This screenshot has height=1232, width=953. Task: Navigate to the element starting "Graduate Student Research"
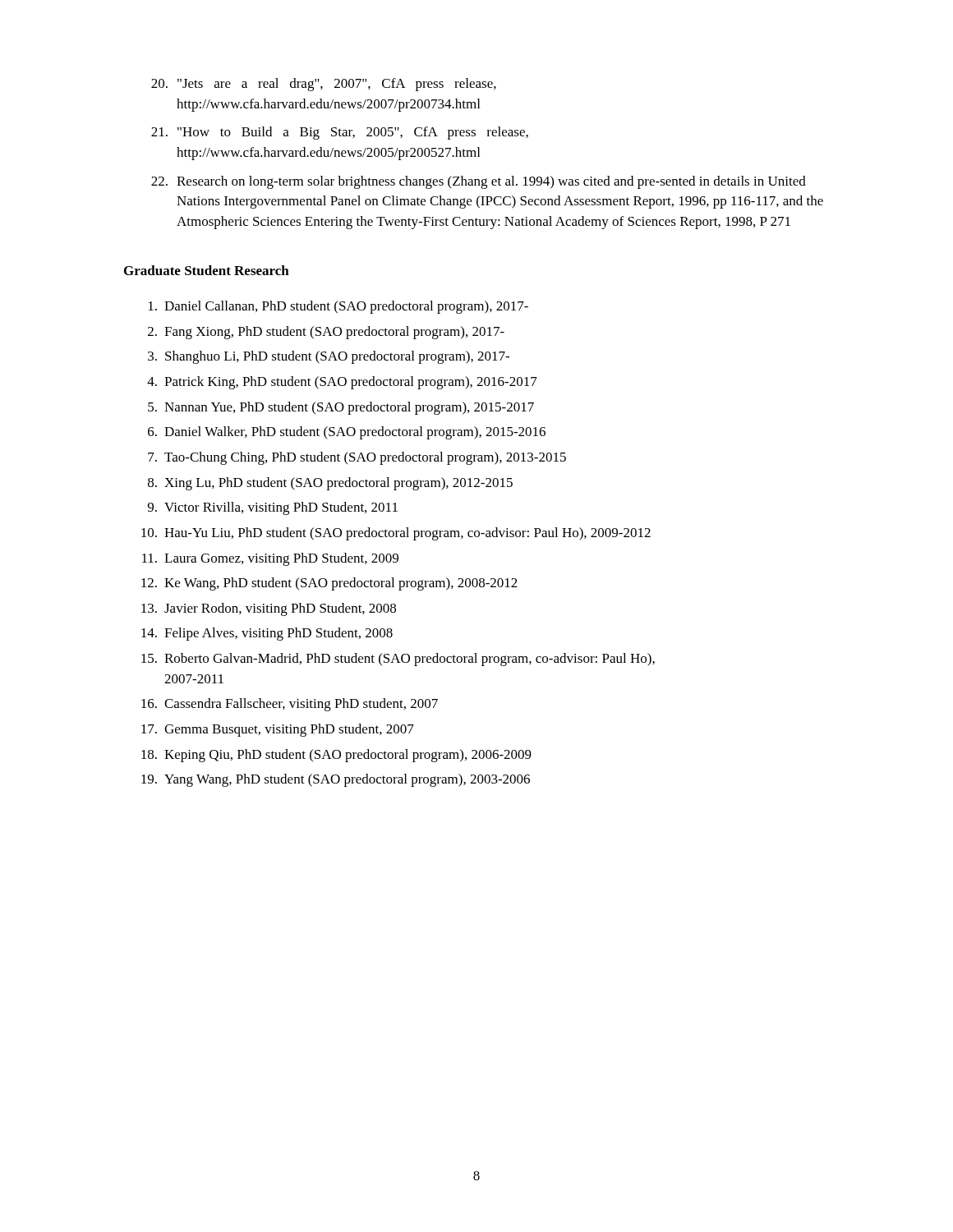point(206,271)
